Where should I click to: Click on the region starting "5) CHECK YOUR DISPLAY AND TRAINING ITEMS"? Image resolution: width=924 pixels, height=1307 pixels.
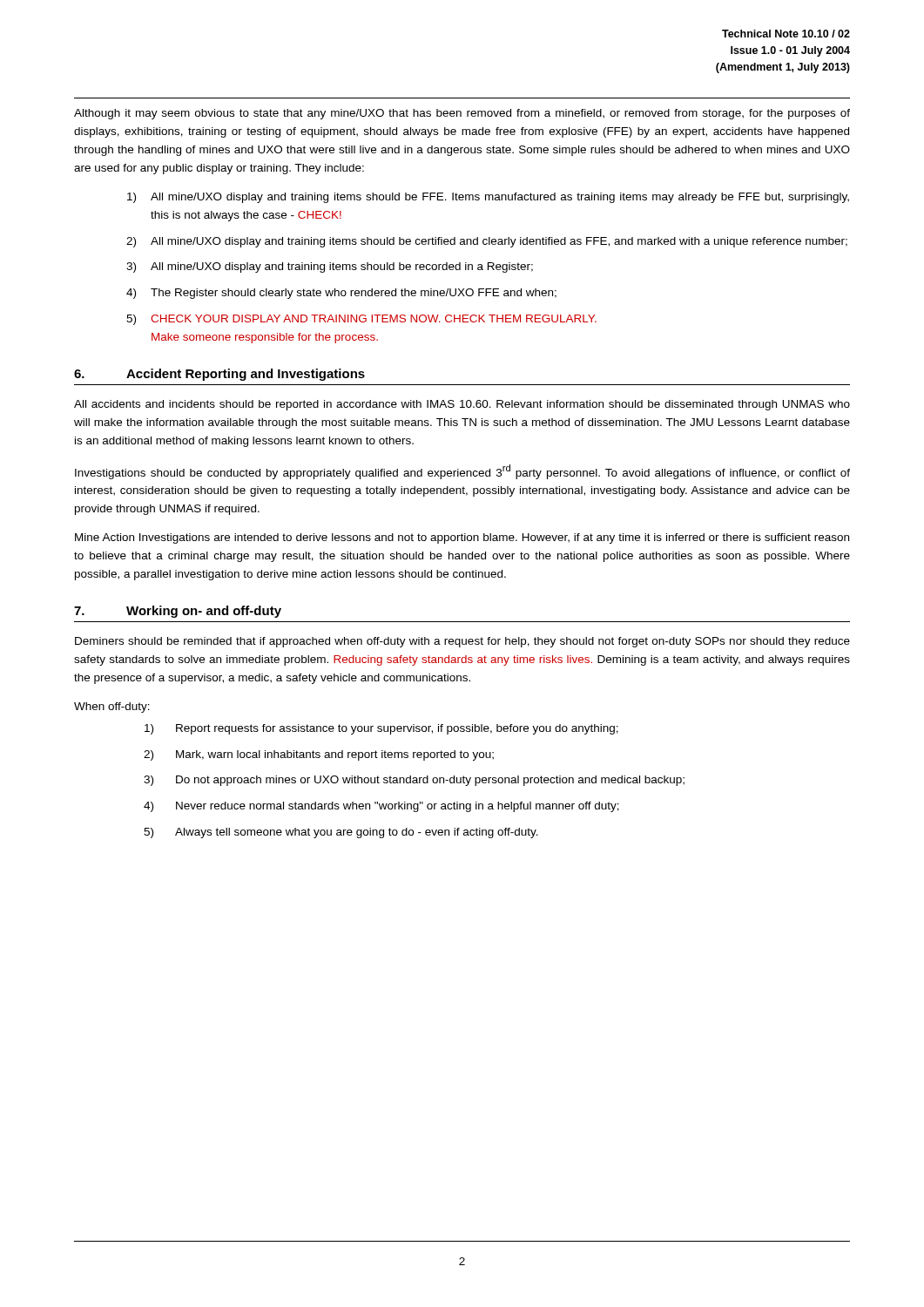[488, 329]
